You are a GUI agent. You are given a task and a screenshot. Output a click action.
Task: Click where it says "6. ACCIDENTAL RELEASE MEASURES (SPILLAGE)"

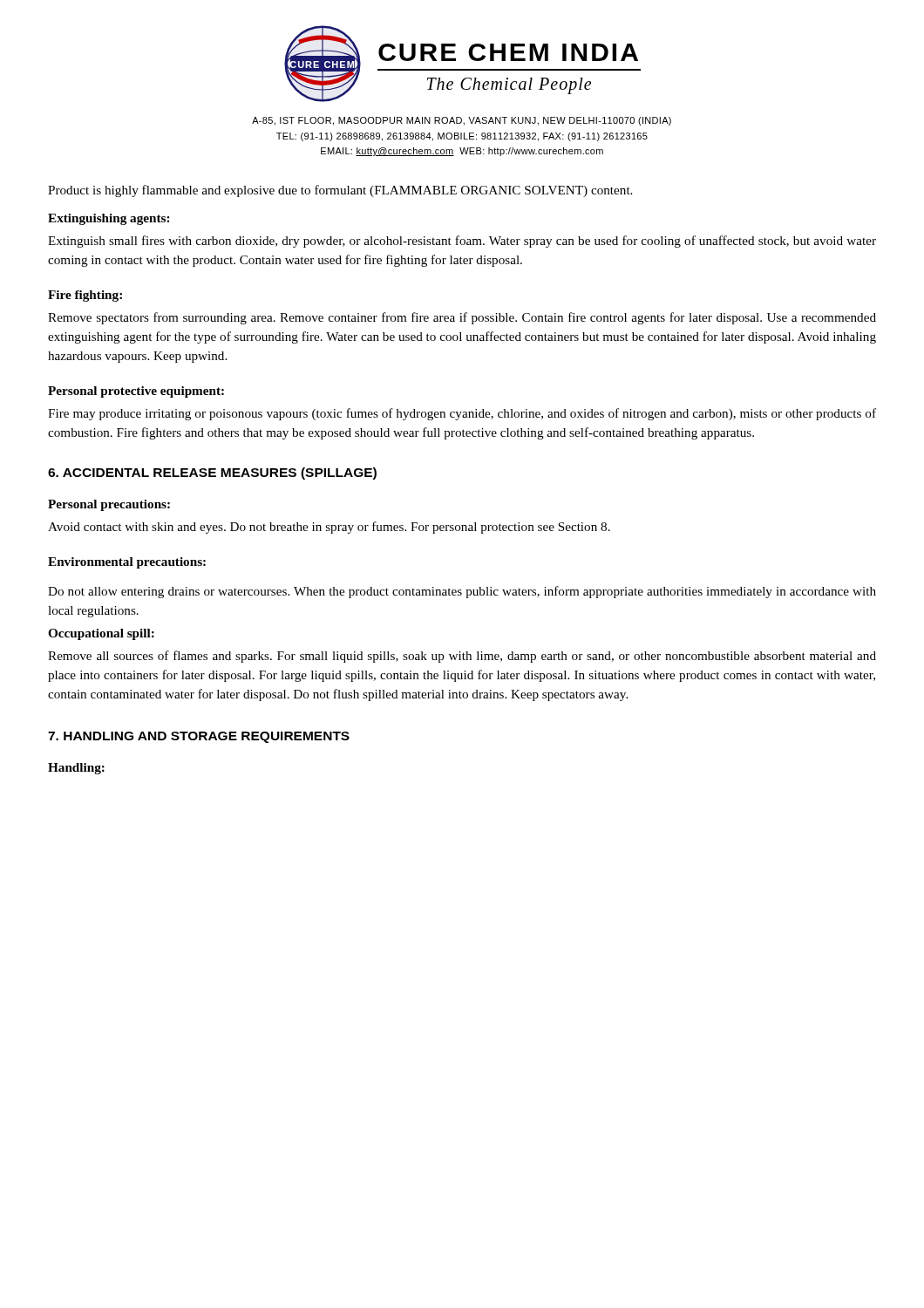[x=213, y=472]
